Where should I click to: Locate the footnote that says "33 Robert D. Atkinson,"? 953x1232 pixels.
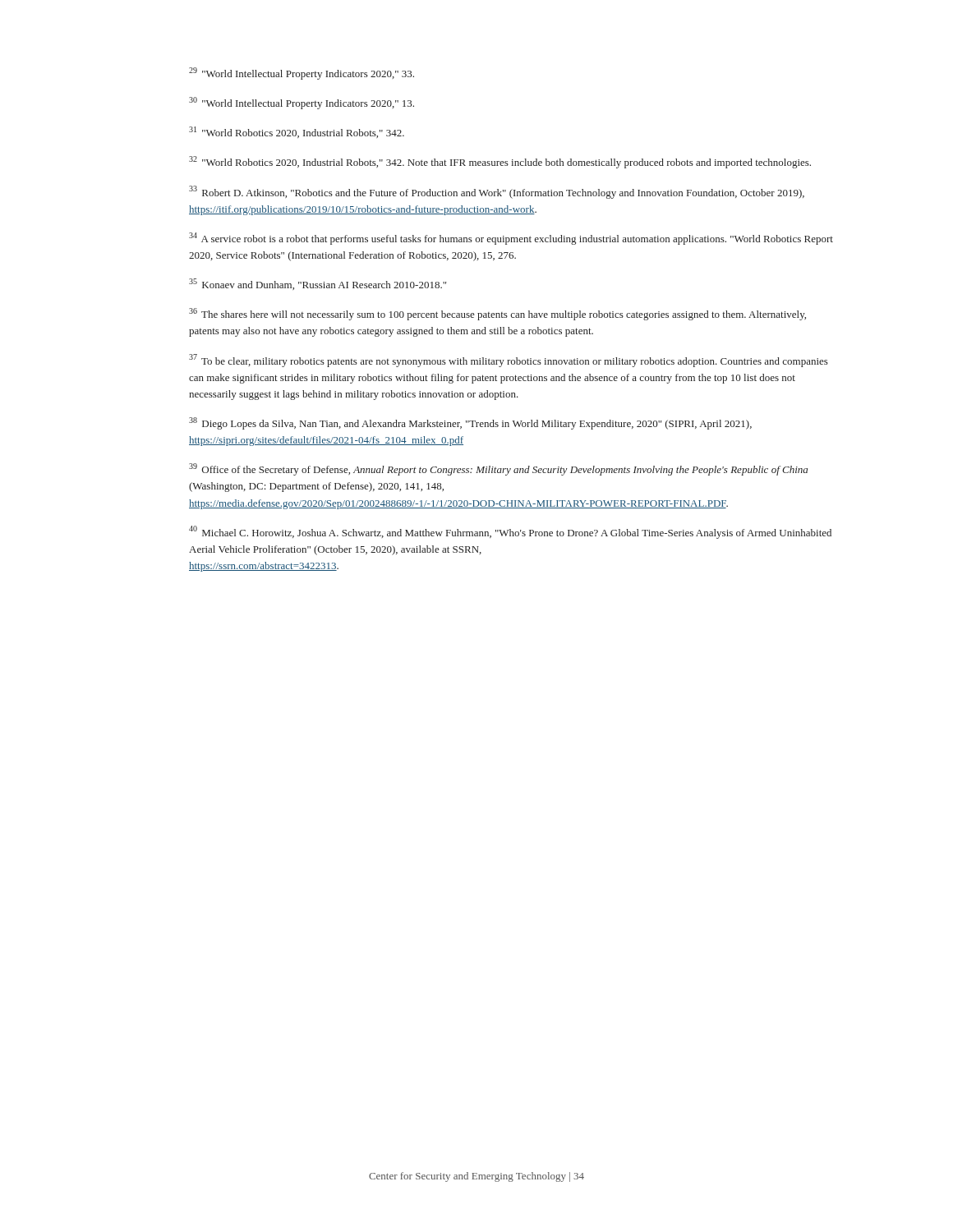[x=497, y=200]
